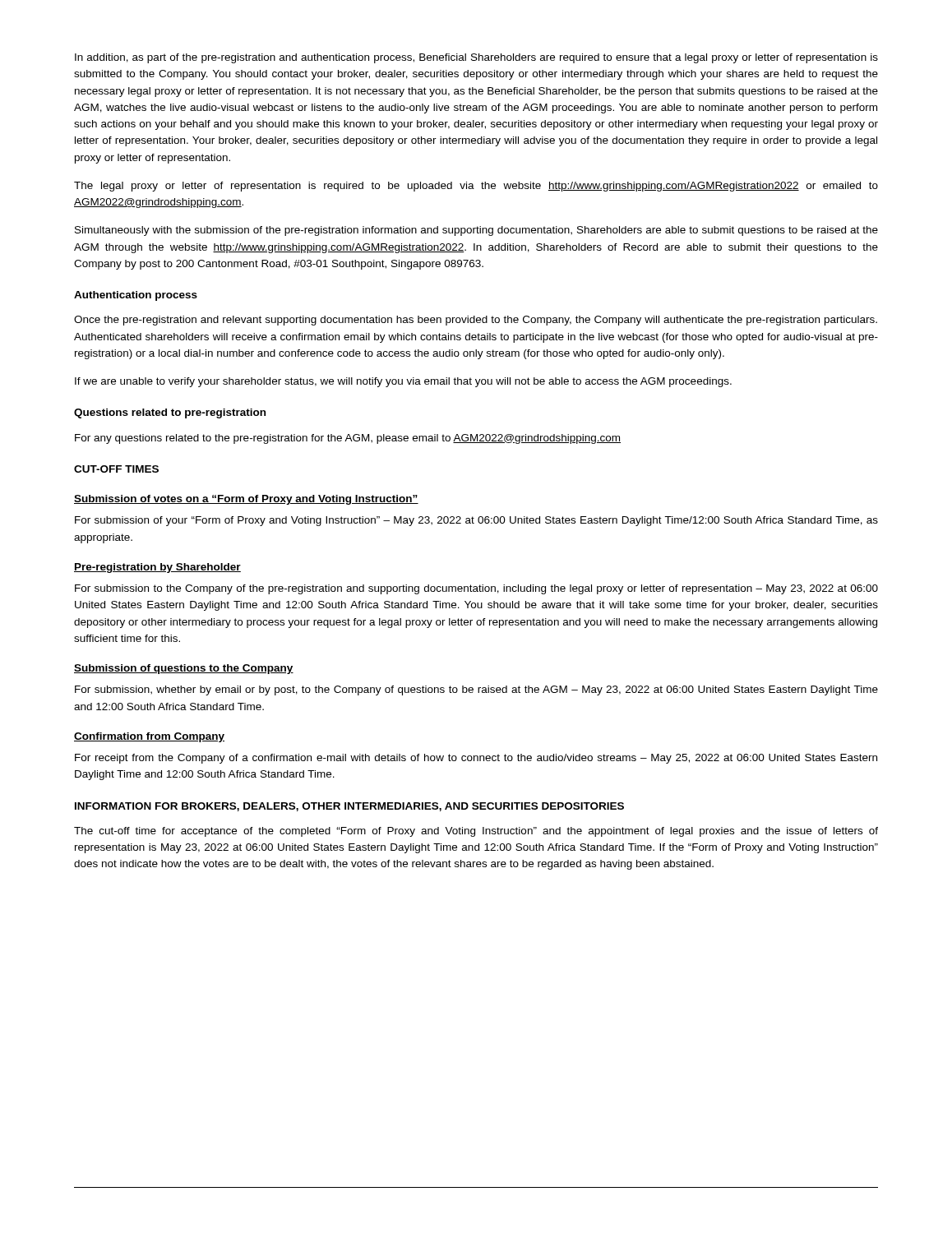This screenshot has height=1233, width=952.
Task: Locate the section header that opens with "INFORMATION FOR BROKERS, DEALERS, OTHER"
Action: click(x=476, y=806)
